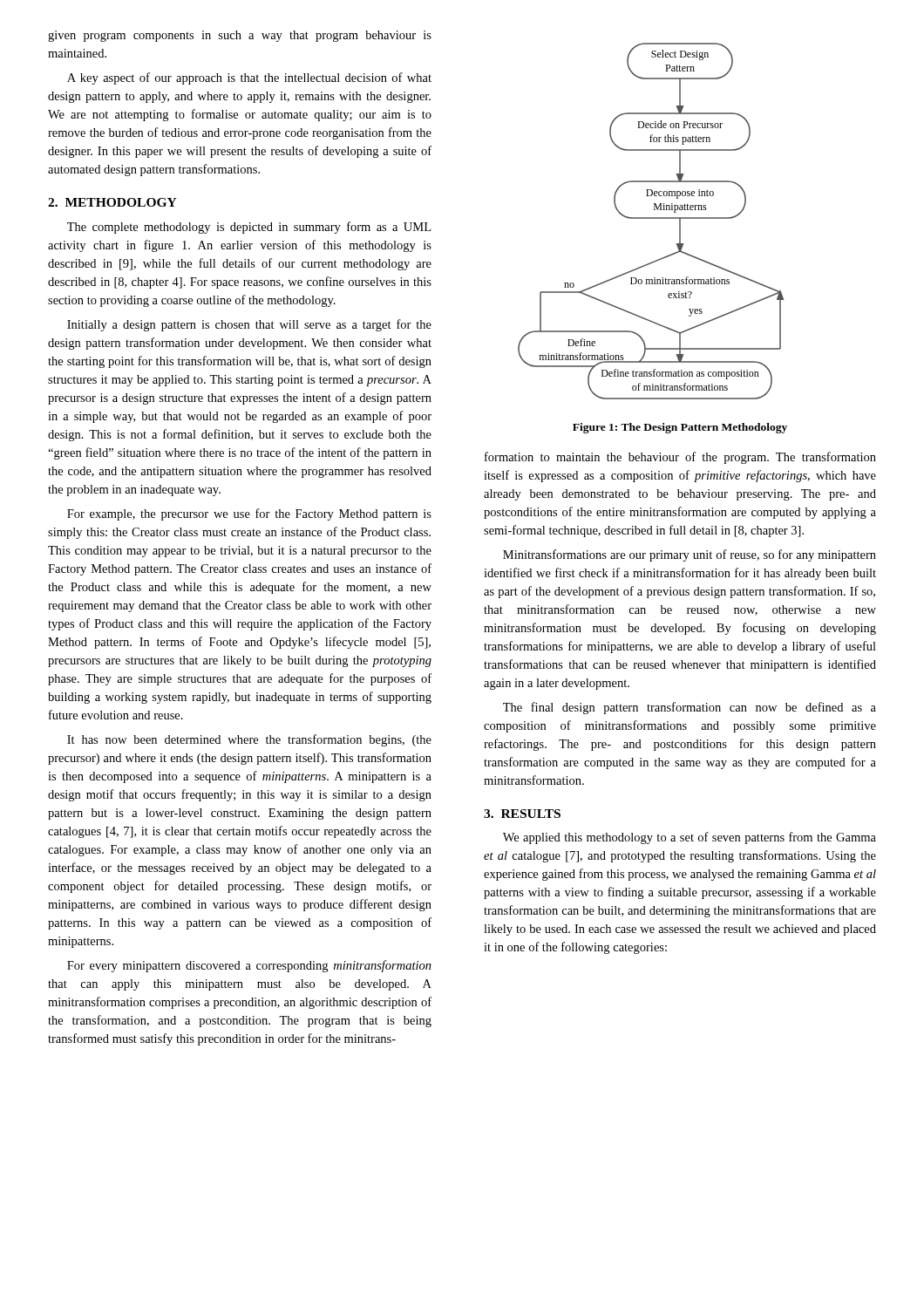Select the flowchart
924x1308 pixels.
680,225
